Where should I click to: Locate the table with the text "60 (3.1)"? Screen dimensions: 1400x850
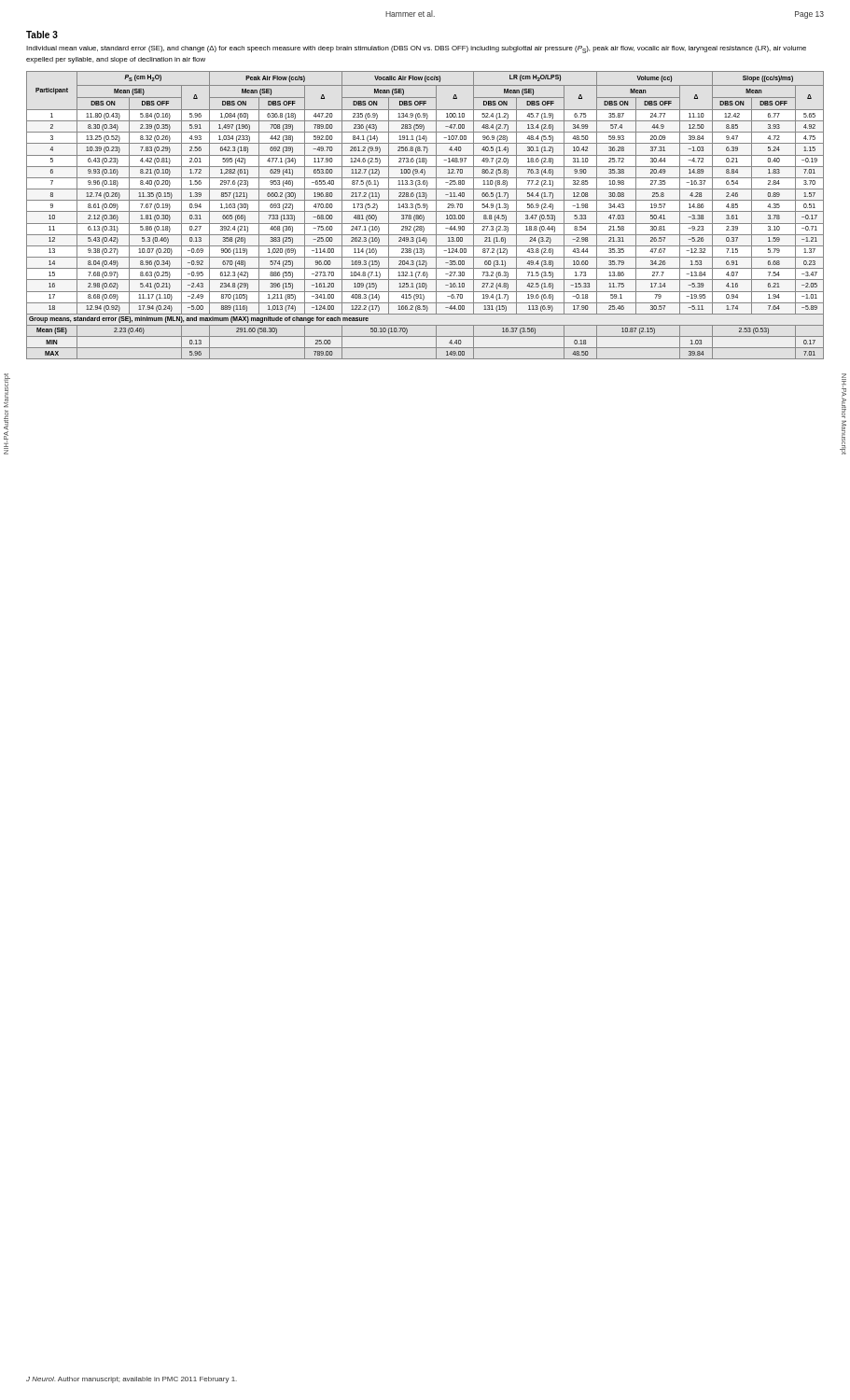425,215
